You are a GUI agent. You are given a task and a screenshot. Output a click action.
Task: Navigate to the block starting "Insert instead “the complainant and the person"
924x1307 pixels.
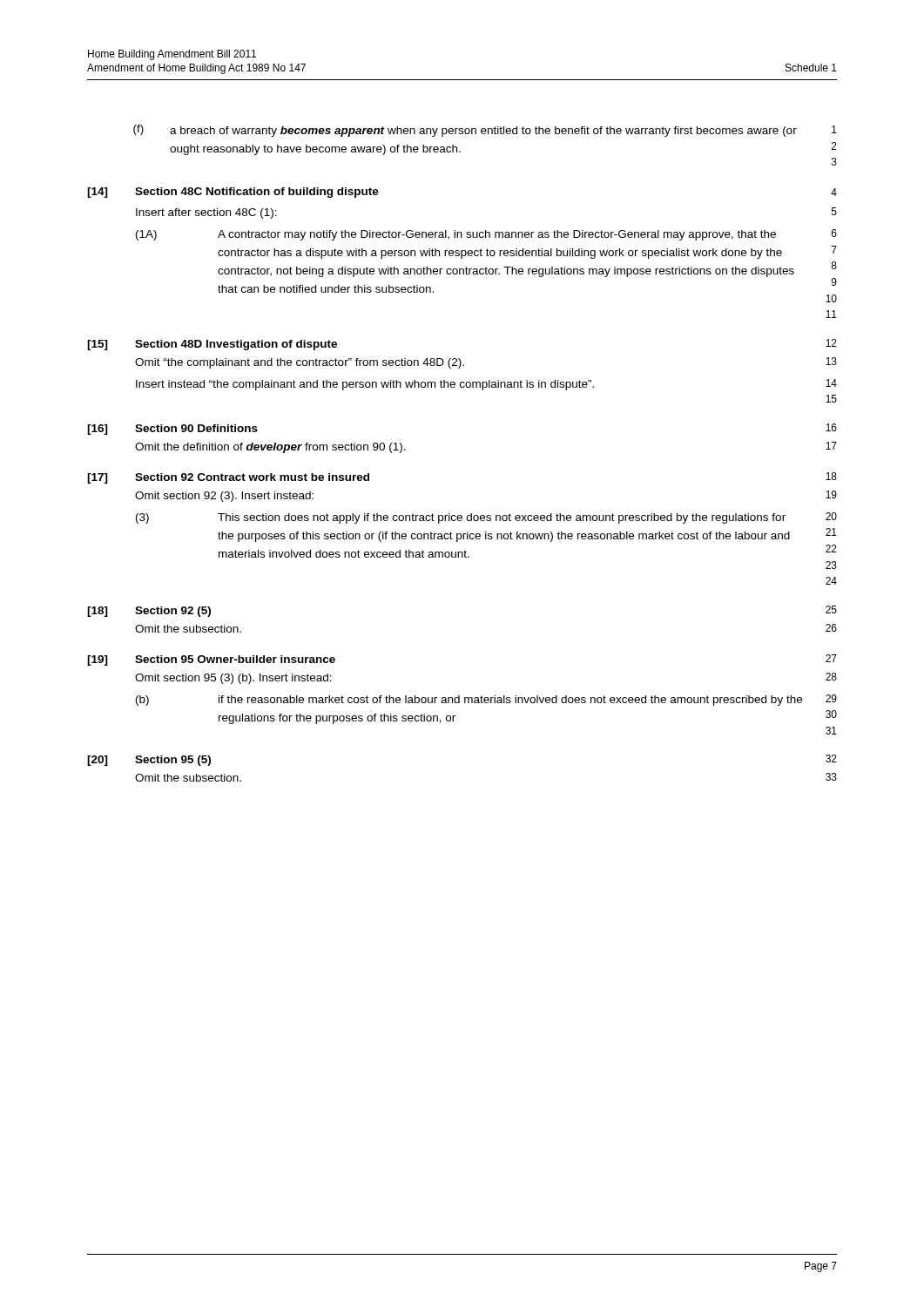pos(365,384)
